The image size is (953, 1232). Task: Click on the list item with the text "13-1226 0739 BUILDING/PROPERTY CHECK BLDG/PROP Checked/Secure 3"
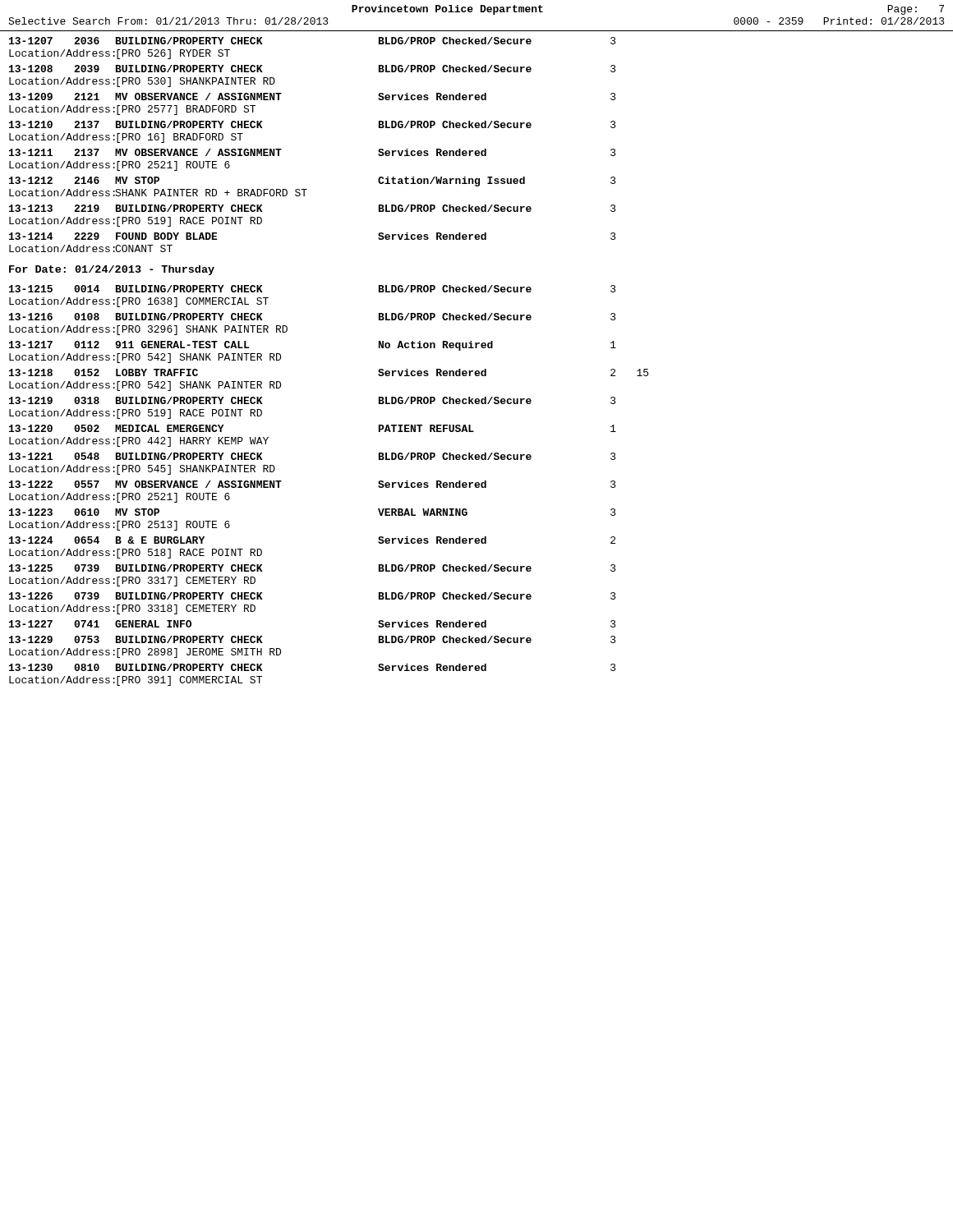[476, 603]
